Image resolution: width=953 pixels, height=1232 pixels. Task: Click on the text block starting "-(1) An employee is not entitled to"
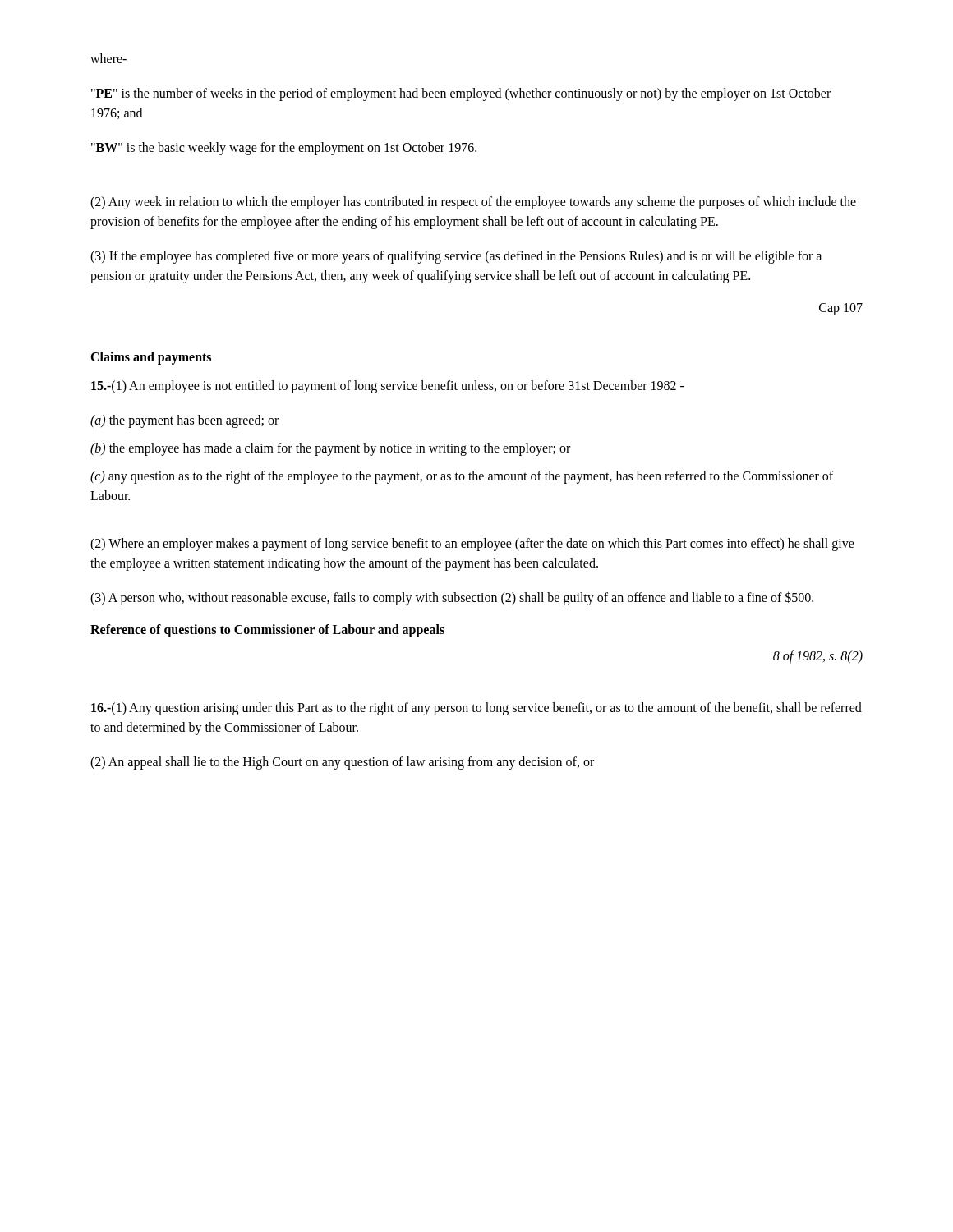[387, 386]
